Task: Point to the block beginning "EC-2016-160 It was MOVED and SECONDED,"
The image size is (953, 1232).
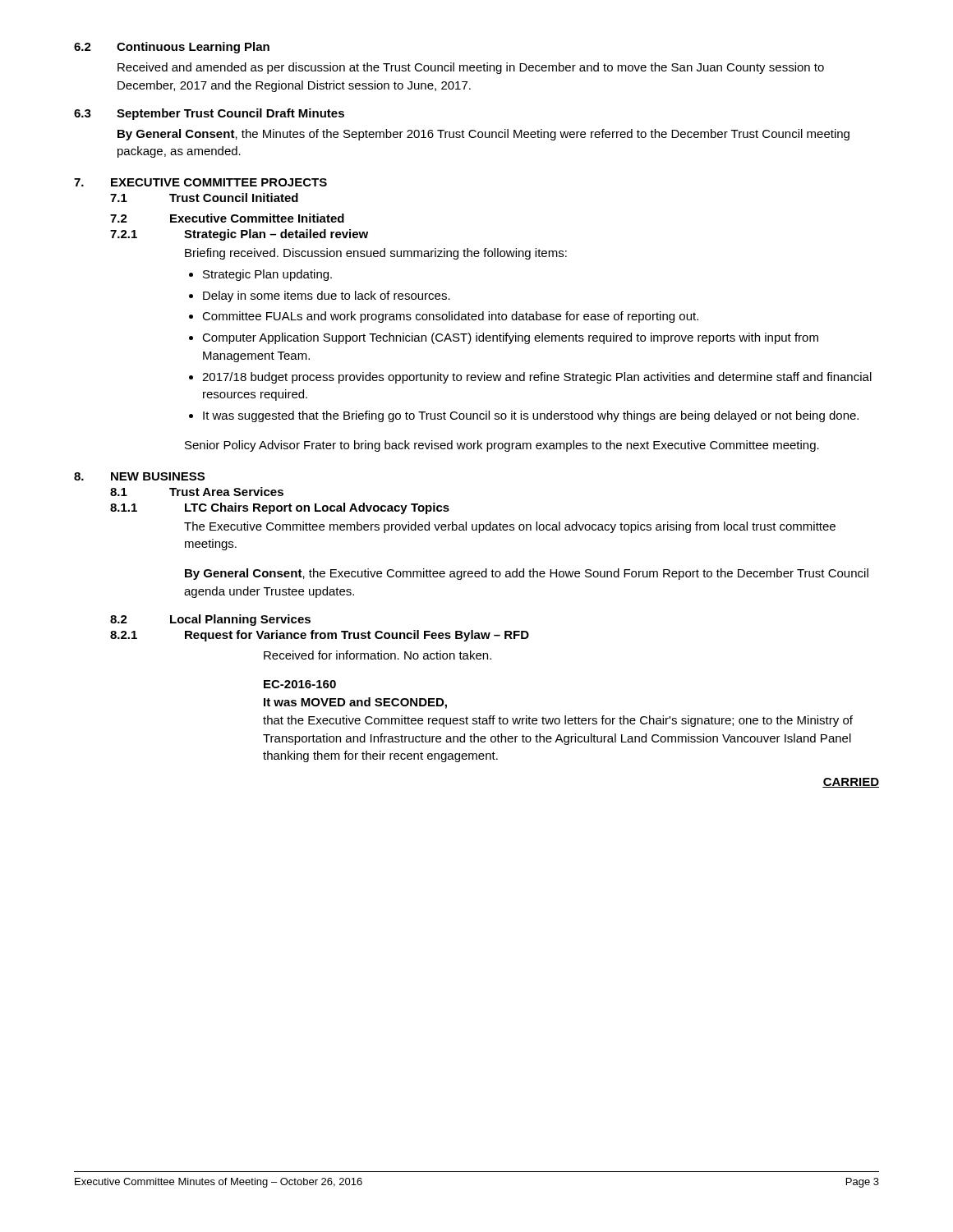Action: pos(558,720)
